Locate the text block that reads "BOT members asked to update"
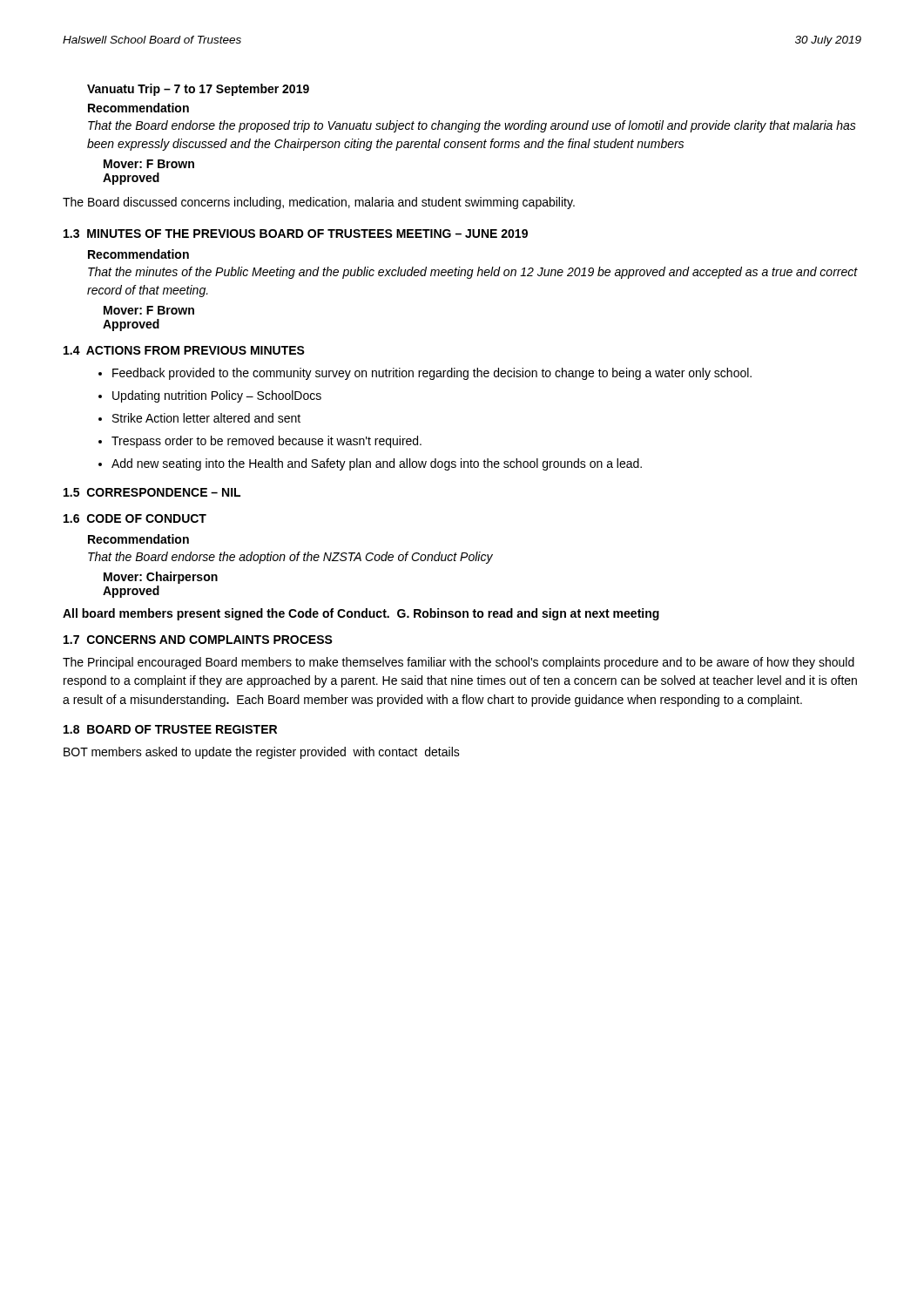The width and height of the screenshot is (924, 1307). (261, 752)
